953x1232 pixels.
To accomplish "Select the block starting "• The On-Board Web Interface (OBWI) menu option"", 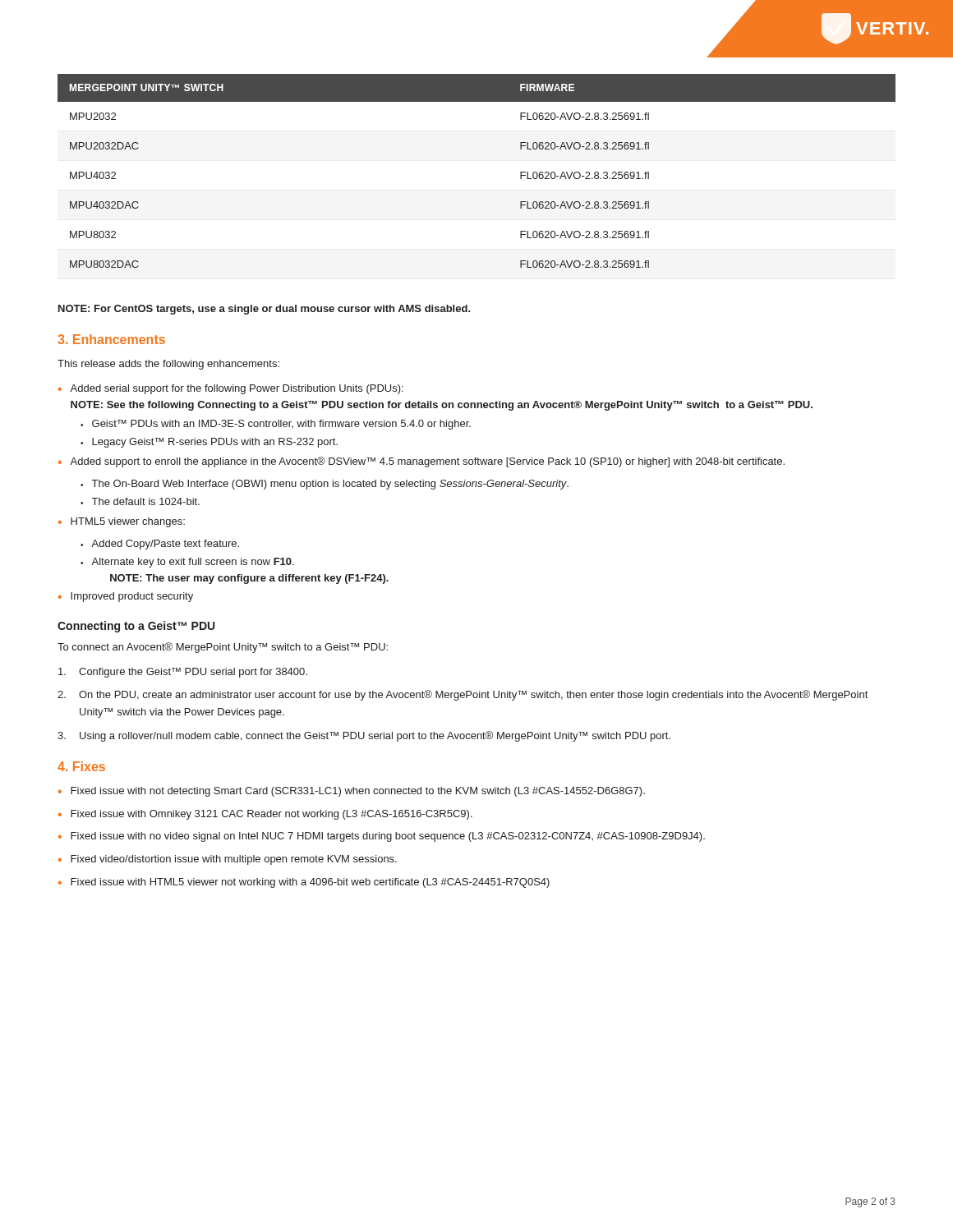I will [x=325, y=484].
